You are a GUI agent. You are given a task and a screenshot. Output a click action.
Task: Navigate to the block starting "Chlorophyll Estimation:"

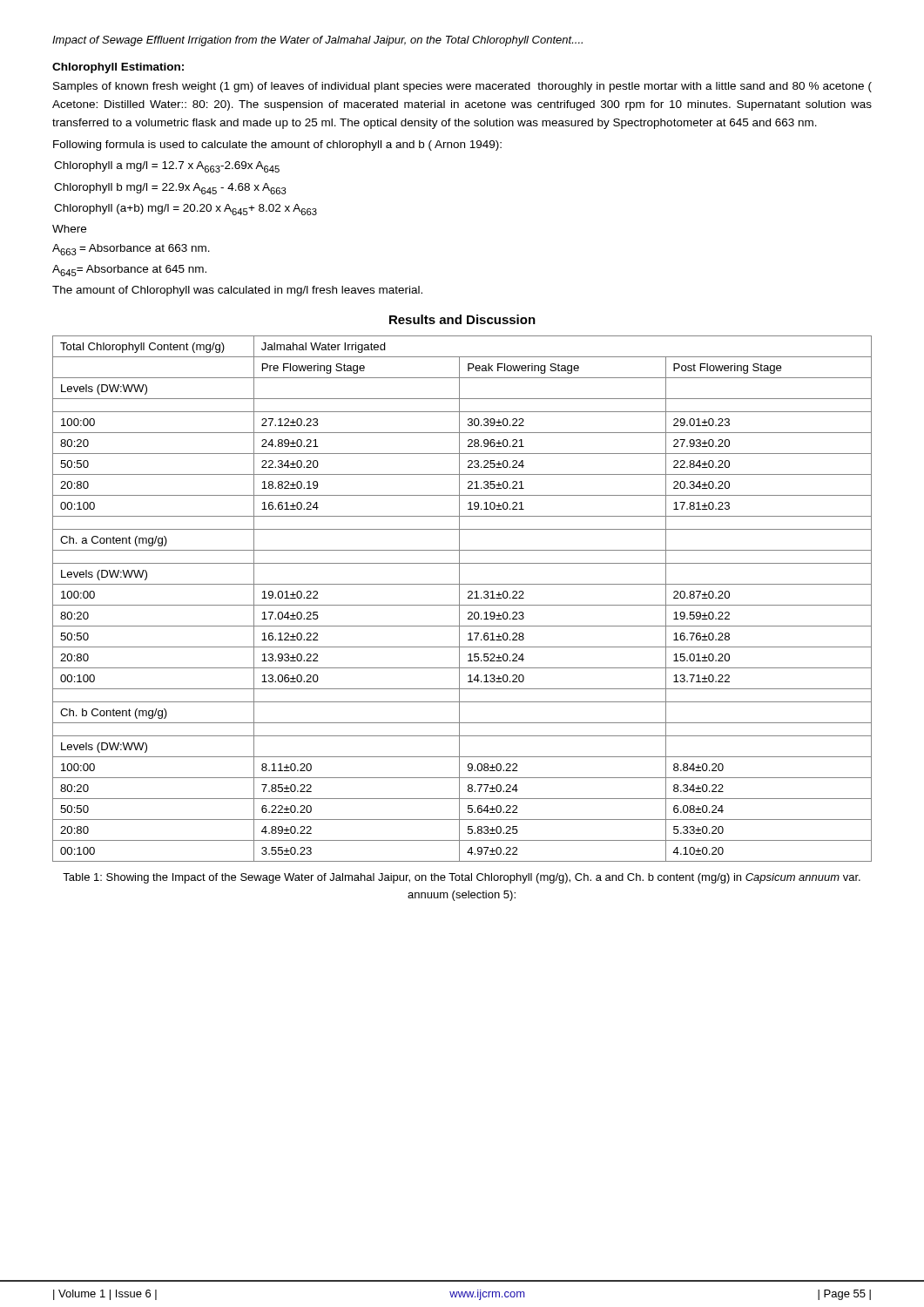coord(119,67)
